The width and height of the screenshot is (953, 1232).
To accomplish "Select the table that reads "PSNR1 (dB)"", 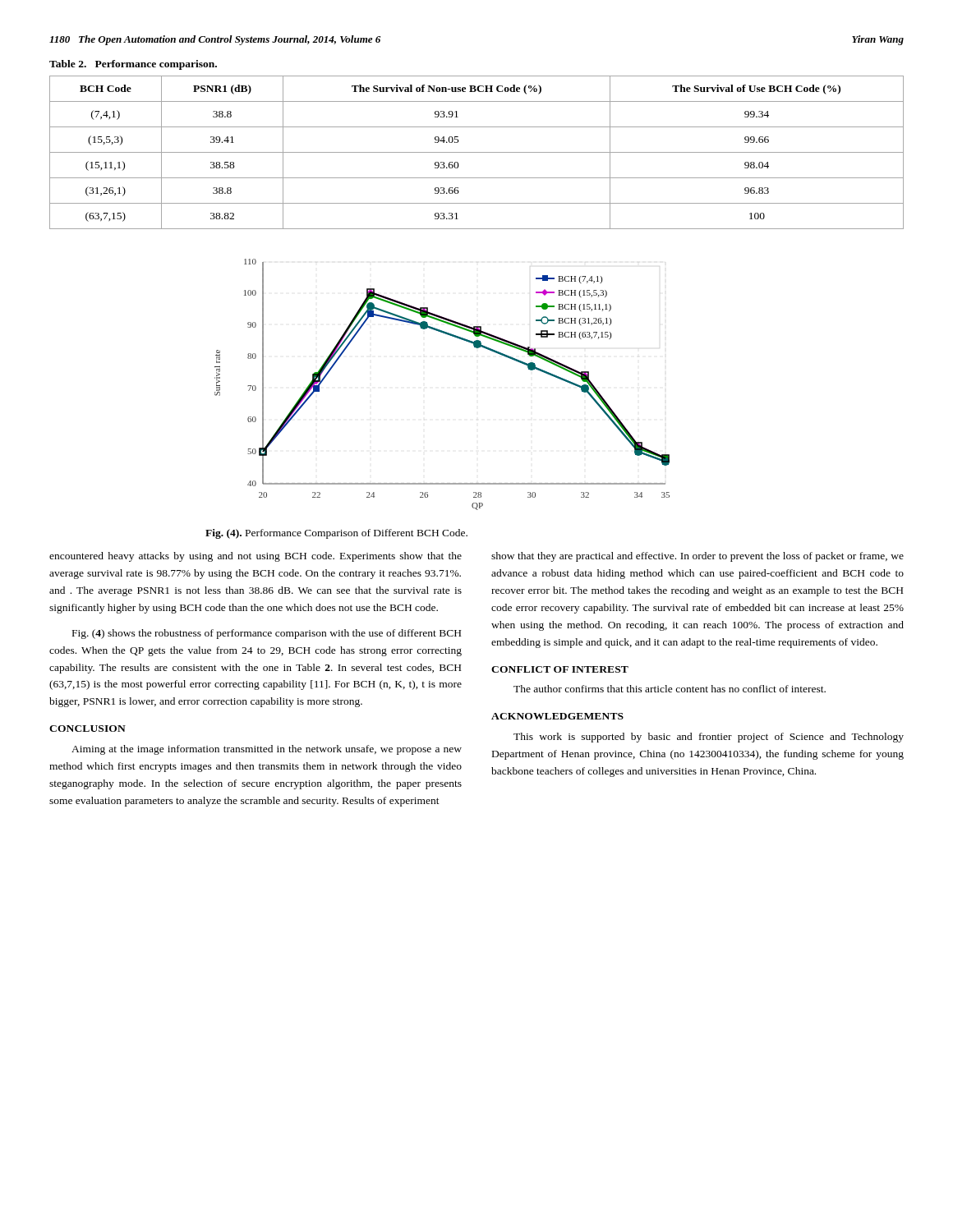I will 476,152.
